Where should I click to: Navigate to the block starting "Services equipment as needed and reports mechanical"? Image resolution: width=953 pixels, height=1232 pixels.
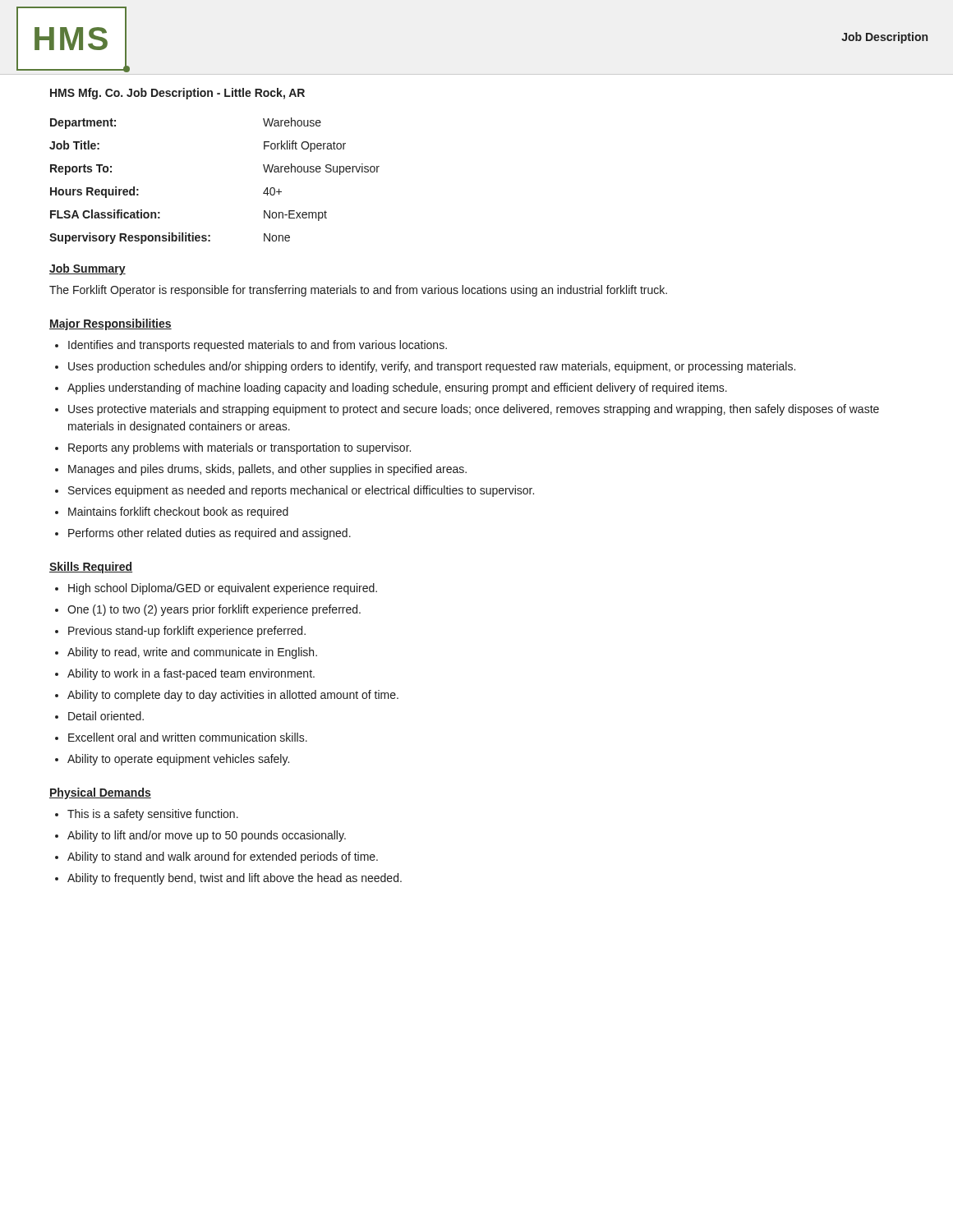[x=301, y=490]
